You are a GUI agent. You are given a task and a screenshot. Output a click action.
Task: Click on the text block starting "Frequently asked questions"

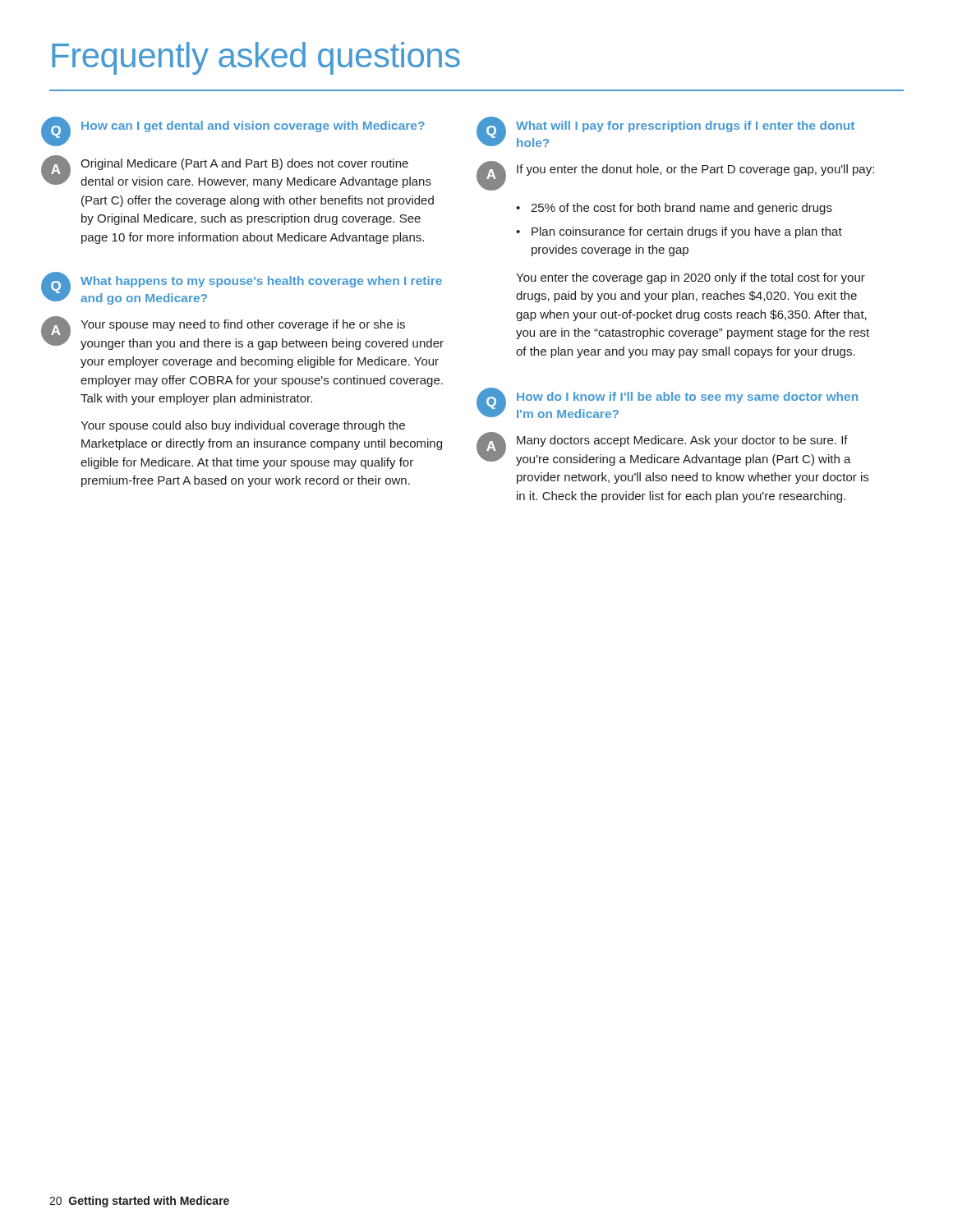click(476, 56)
